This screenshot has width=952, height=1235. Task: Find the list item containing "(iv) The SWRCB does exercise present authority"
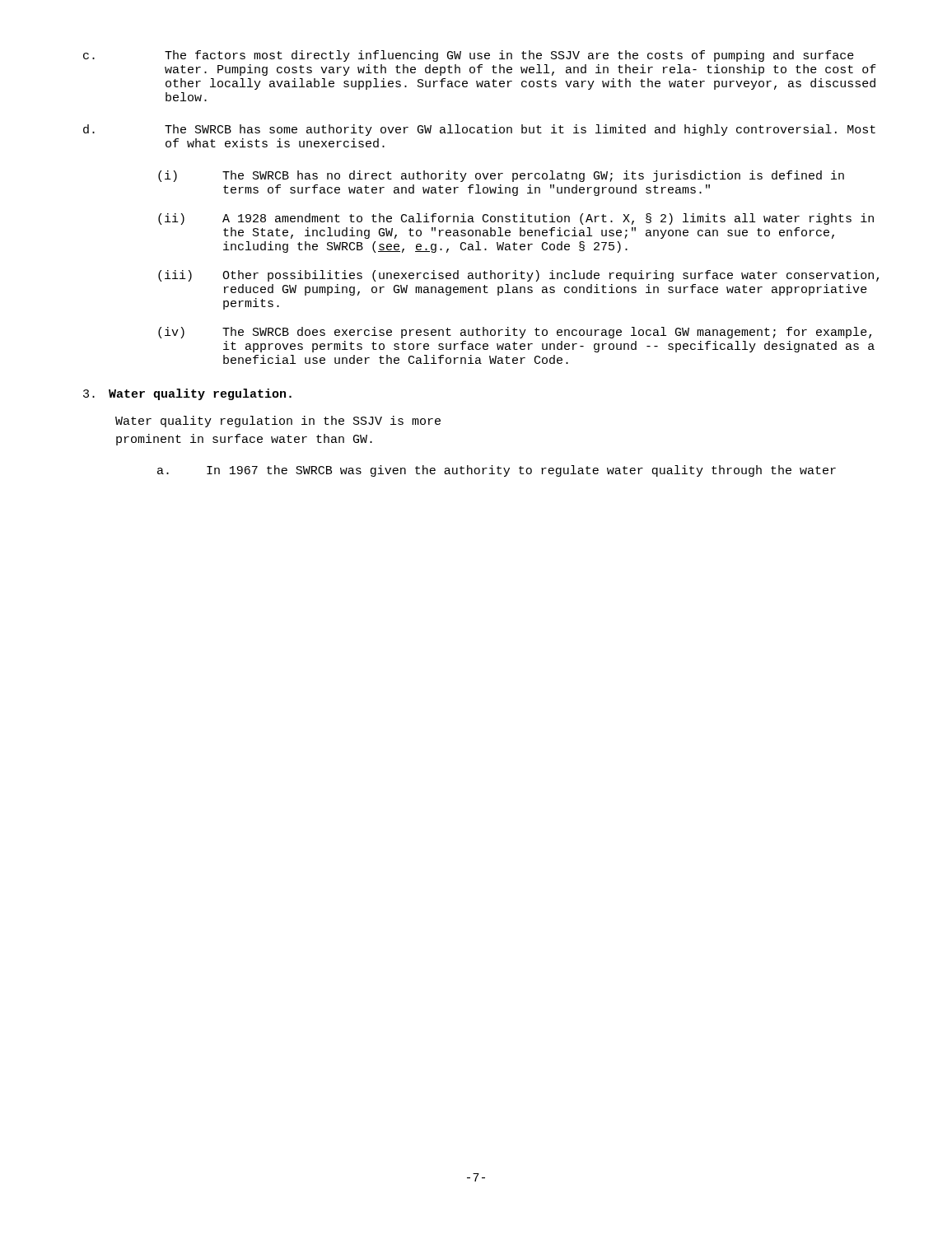521,347
